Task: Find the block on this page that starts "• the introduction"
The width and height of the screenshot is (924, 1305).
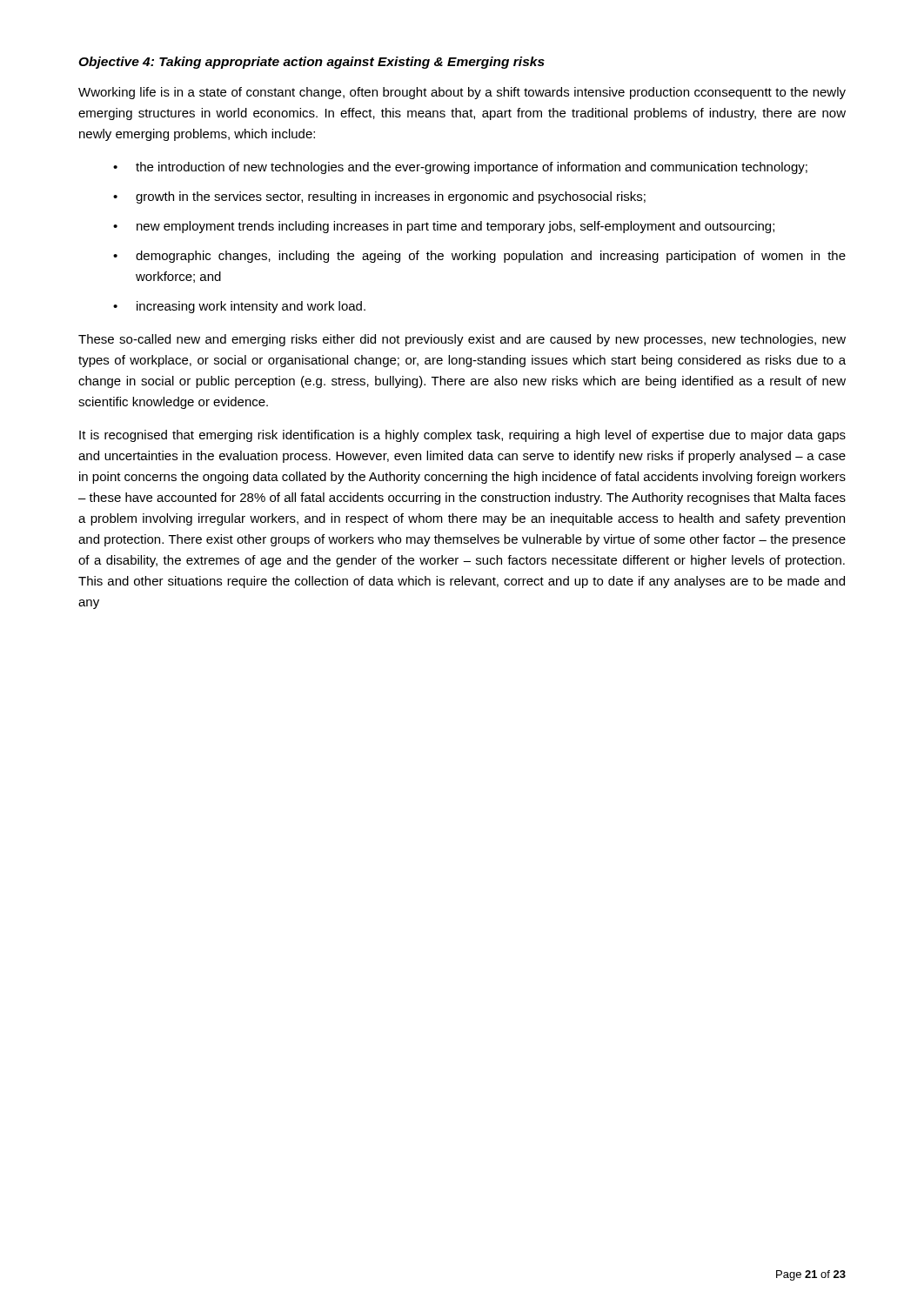Action: click(479, 167)
